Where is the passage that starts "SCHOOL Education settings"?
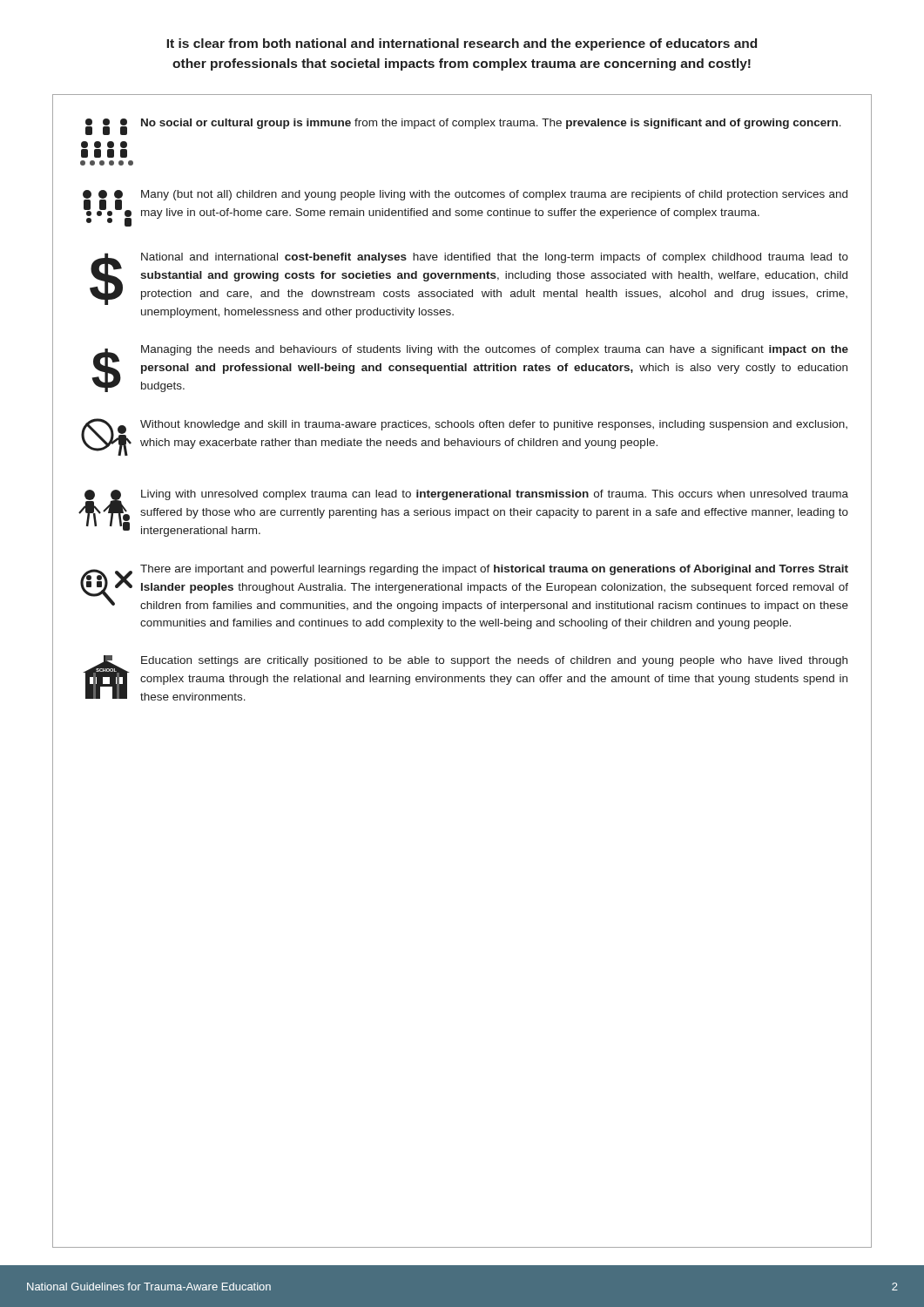The width and height of the screenshot is (924, 1307). (x=460, y=679)
